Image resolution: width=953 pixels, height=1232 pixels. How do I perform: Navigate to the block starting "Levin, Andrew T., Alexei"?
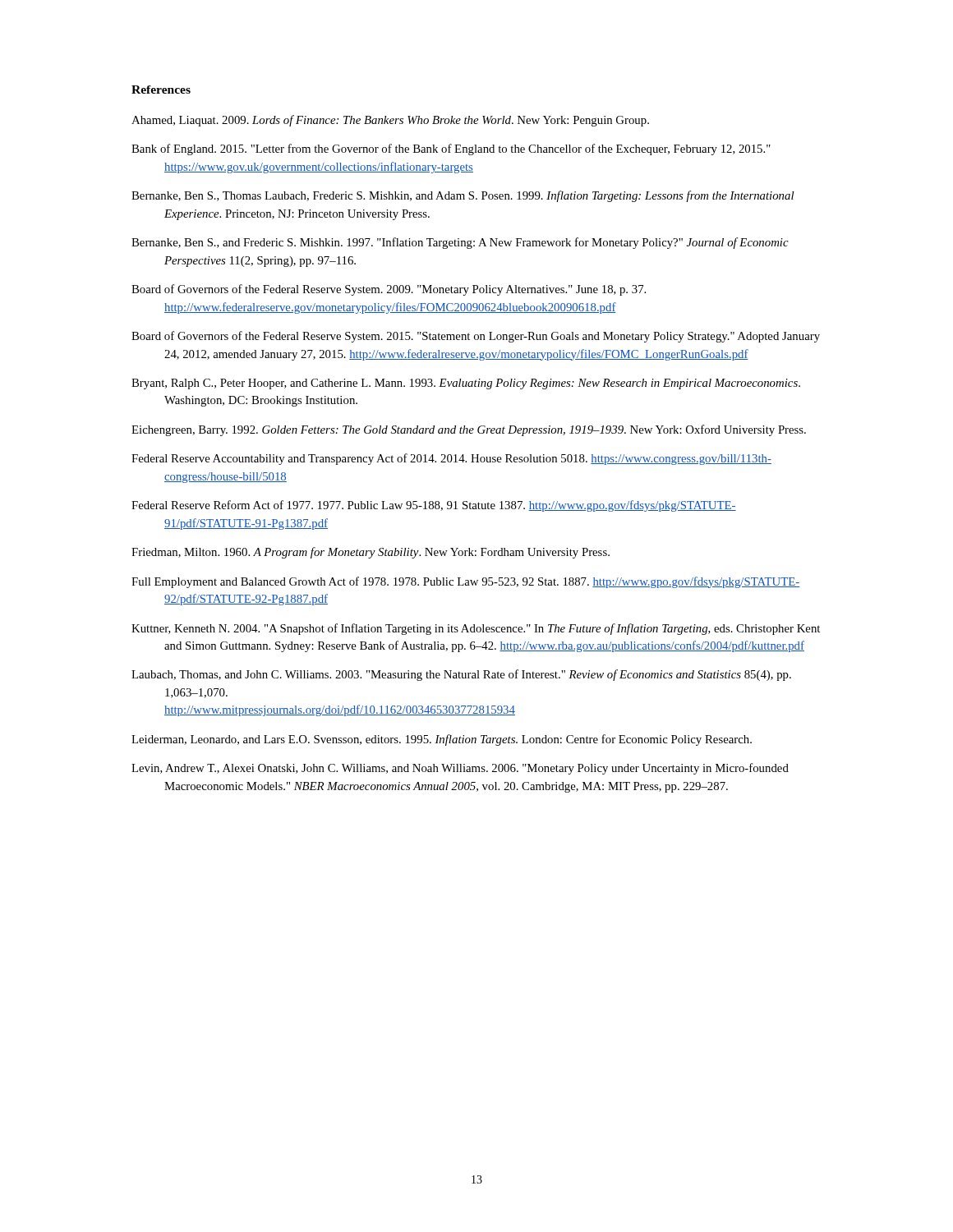[x=460, y=777]
